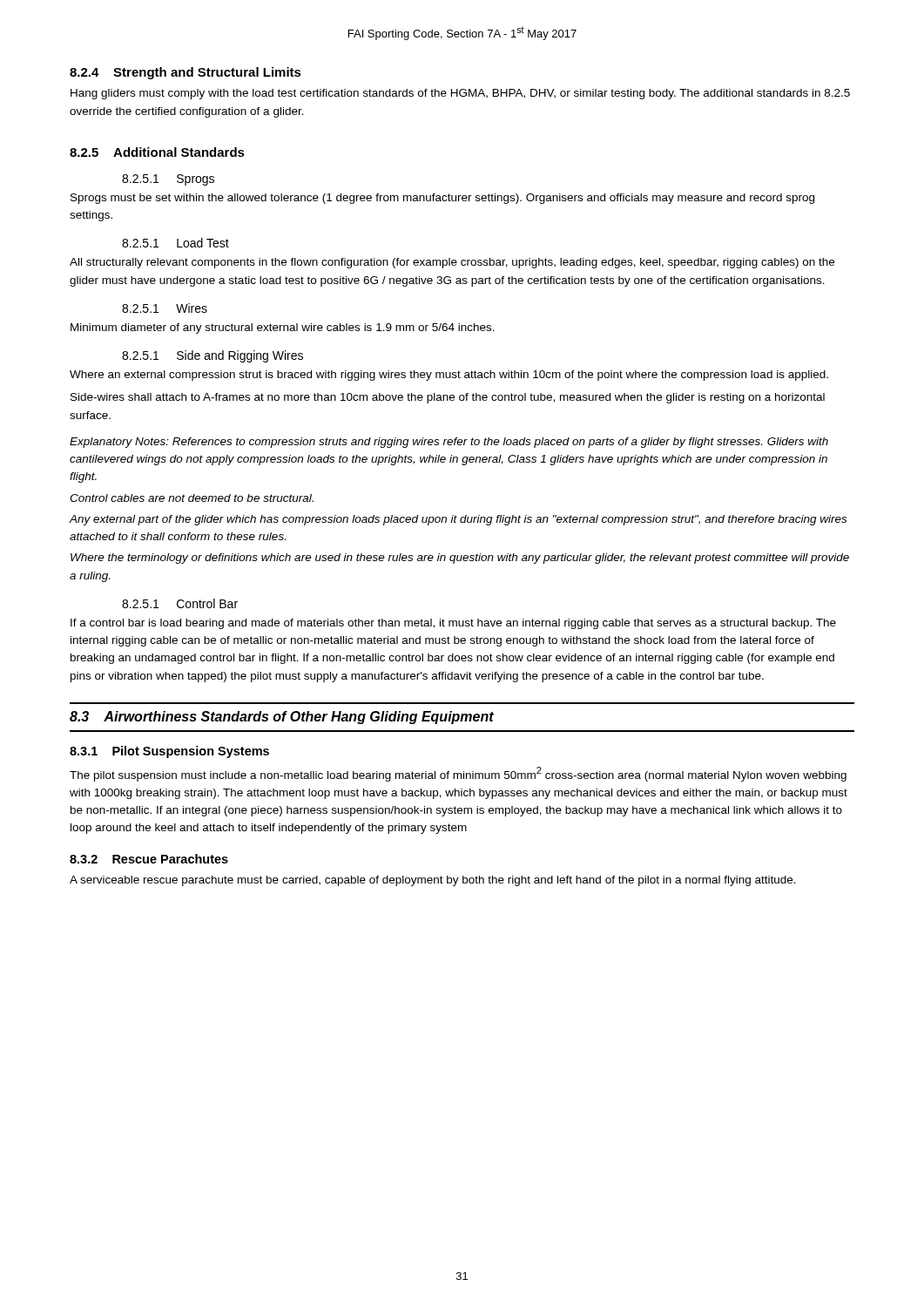This screenshot has height=1307, width=924.
Task: Navigate to the block starting "Sprogs must be set within the allowed tolerance"
Action: point(442,206)
